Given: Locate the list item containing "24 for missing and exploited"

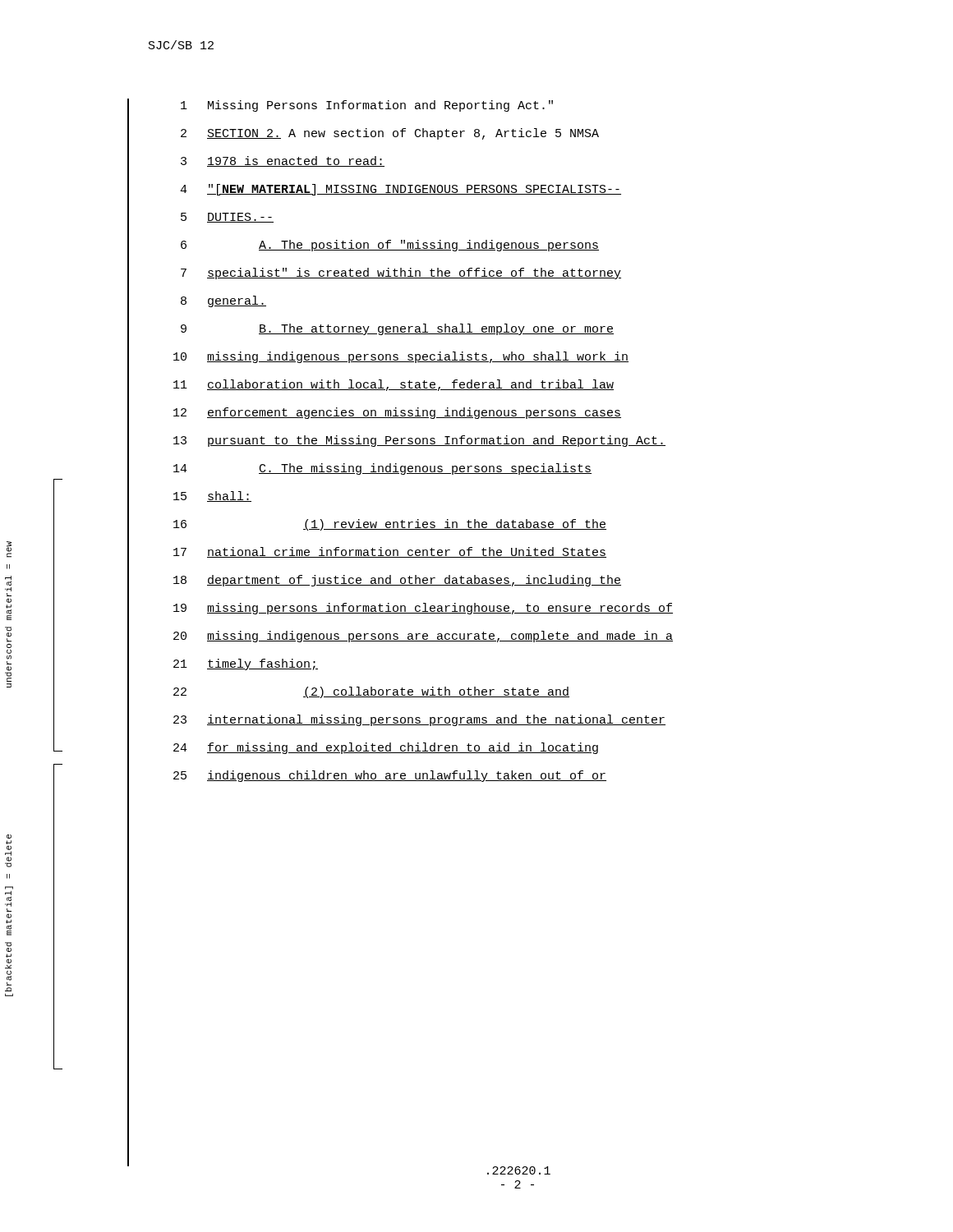Looking at the screenshot, I should click(518, 749).
